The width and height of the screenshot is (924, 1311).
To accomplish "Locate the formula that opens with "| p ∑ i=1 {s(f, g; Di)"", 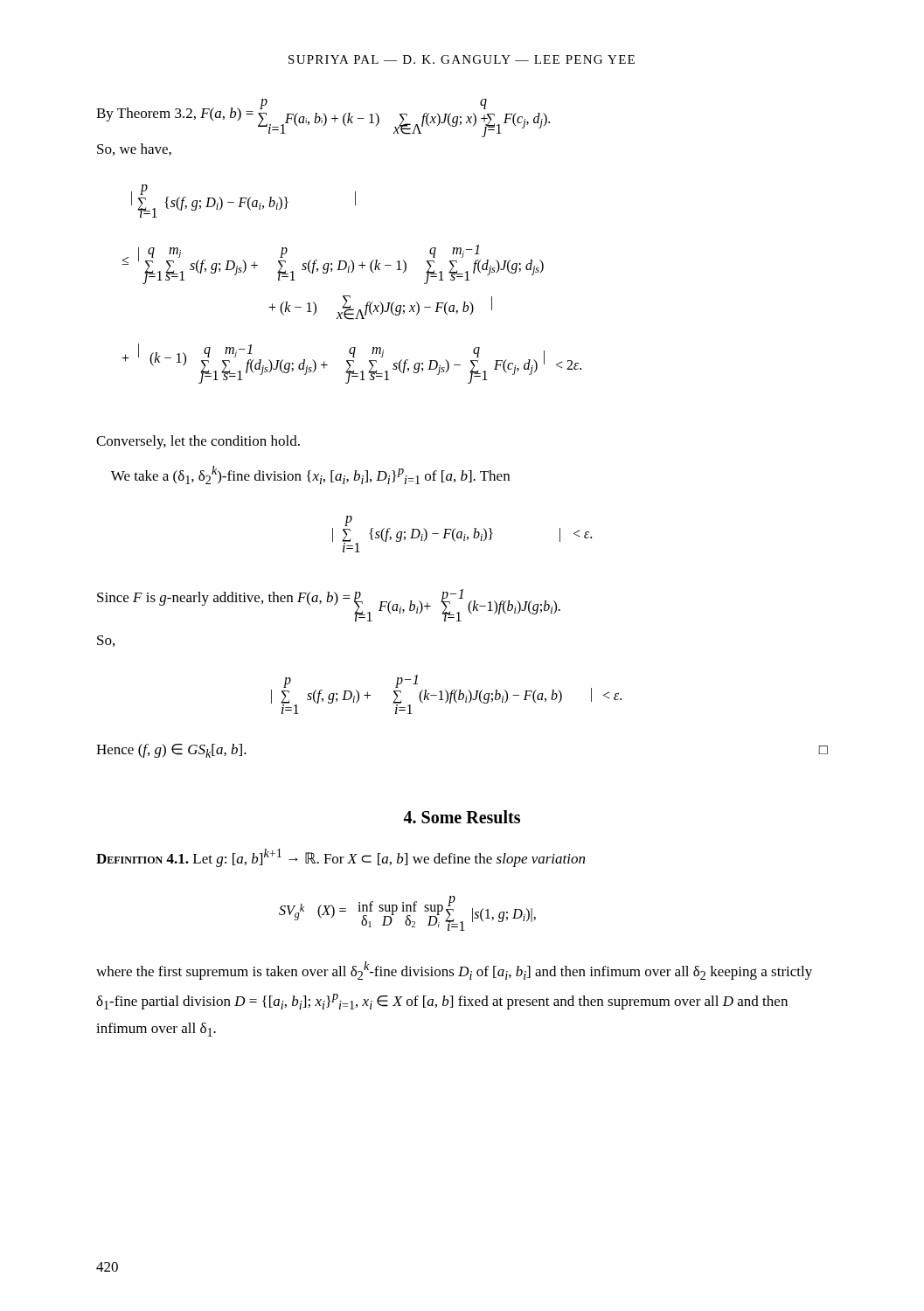I will point(462,531).
